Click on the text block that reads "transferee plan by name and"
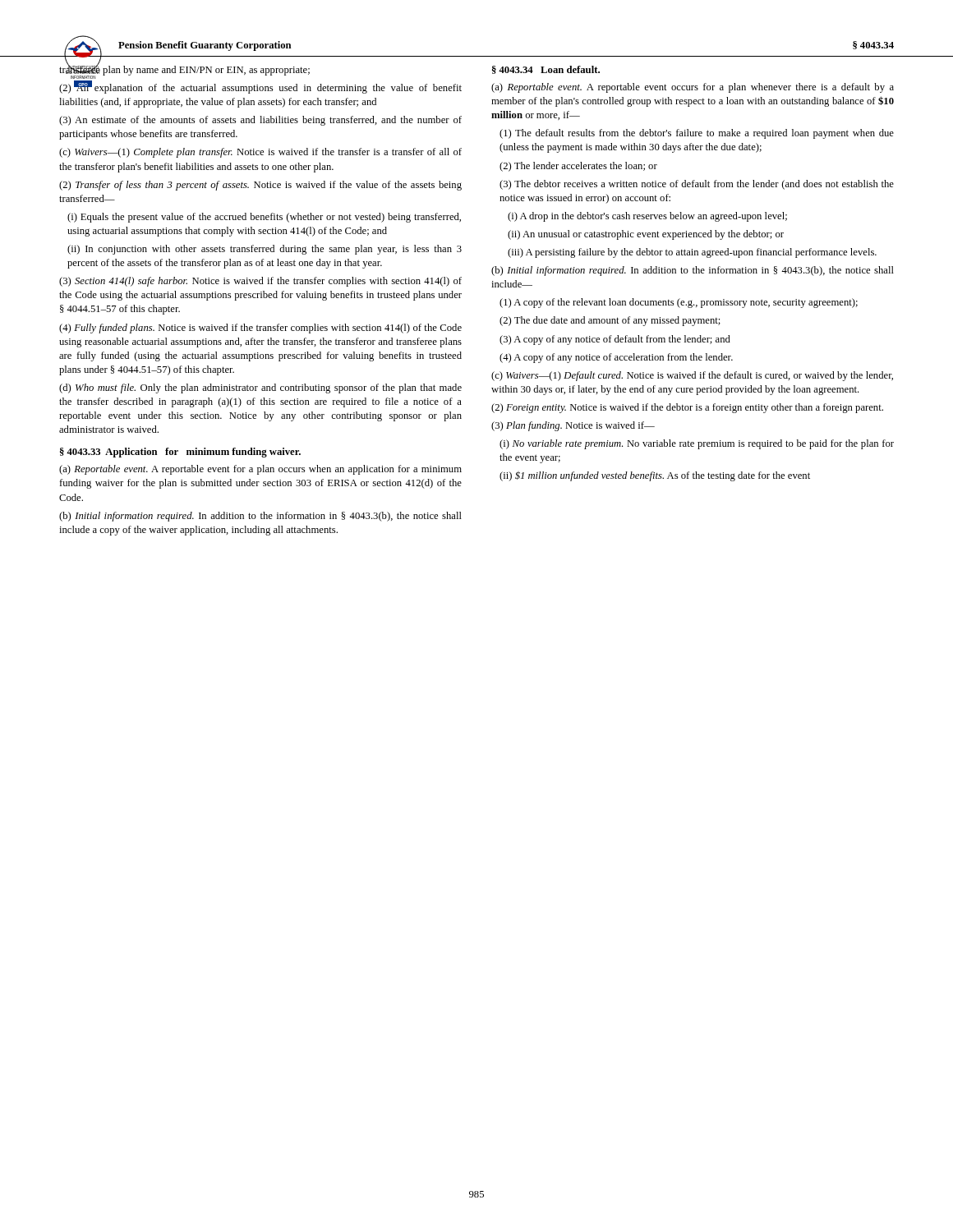Viewport: 953px width, 1232px height. 185,70
